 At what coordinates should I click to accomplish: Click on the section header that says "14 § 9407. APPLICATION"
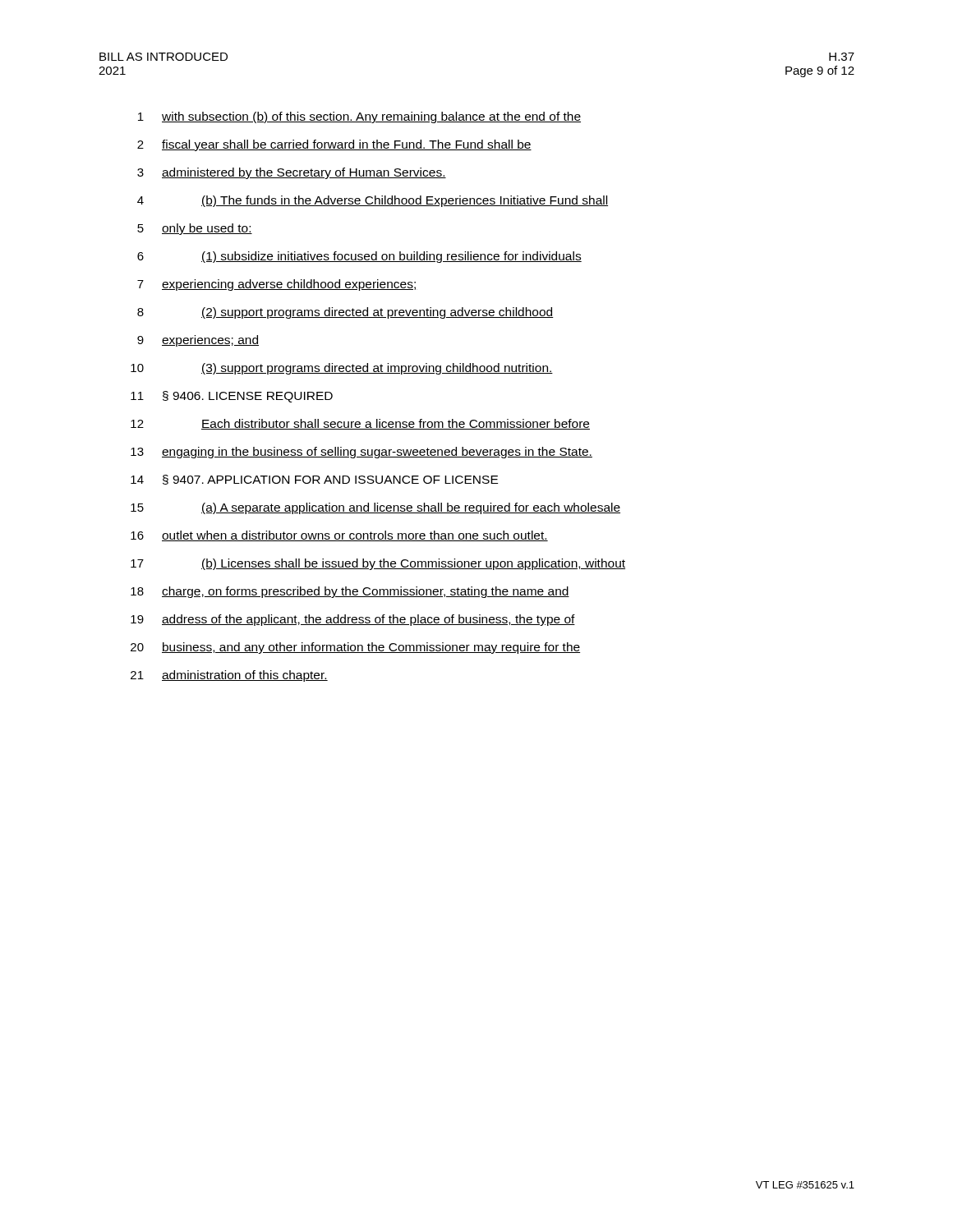click(x=476, y=479)
